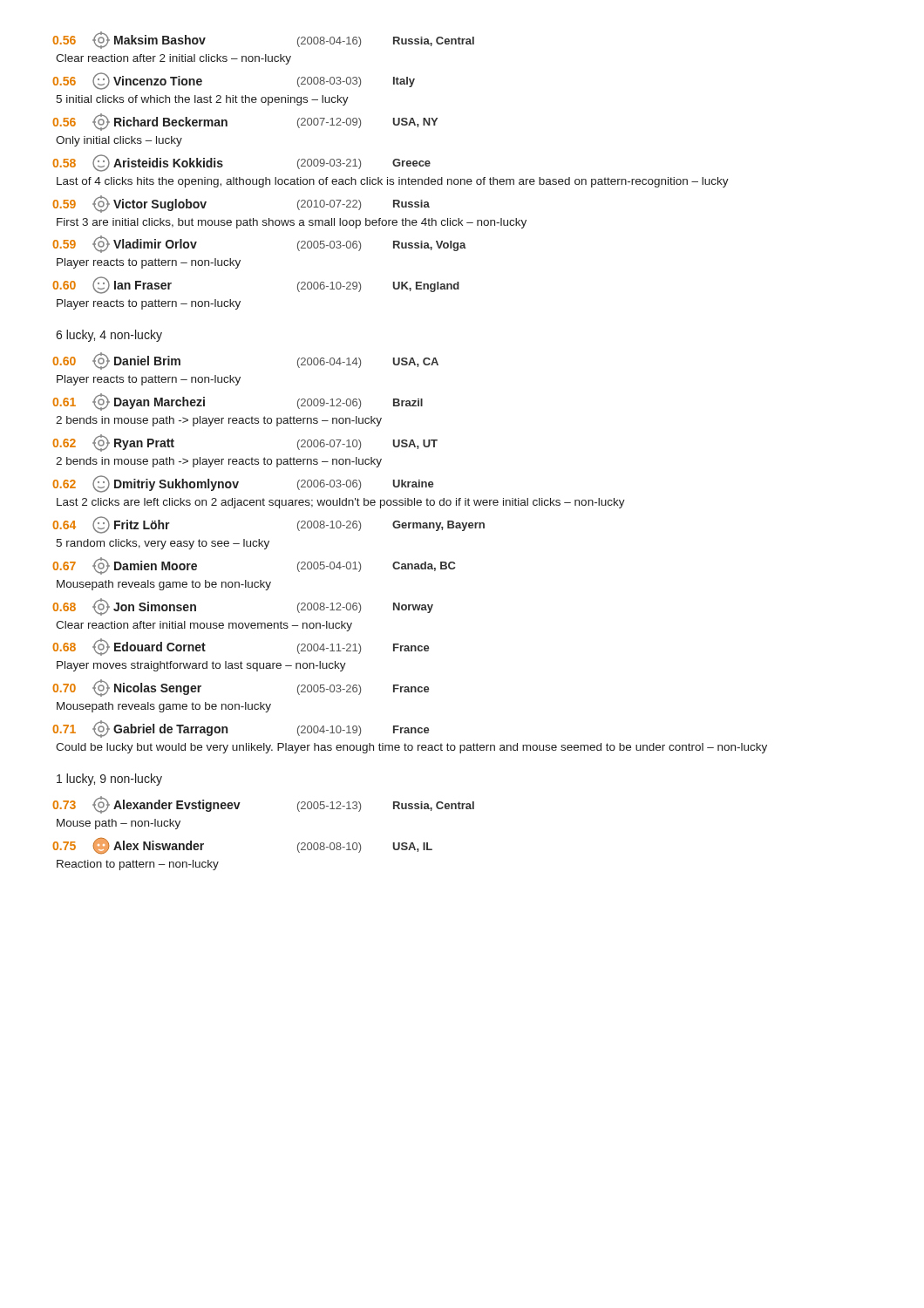The image size is (924, 1308).
Task: Click the passage that begins "0.62 Ryan Pratt"
Action: [101, 441]
